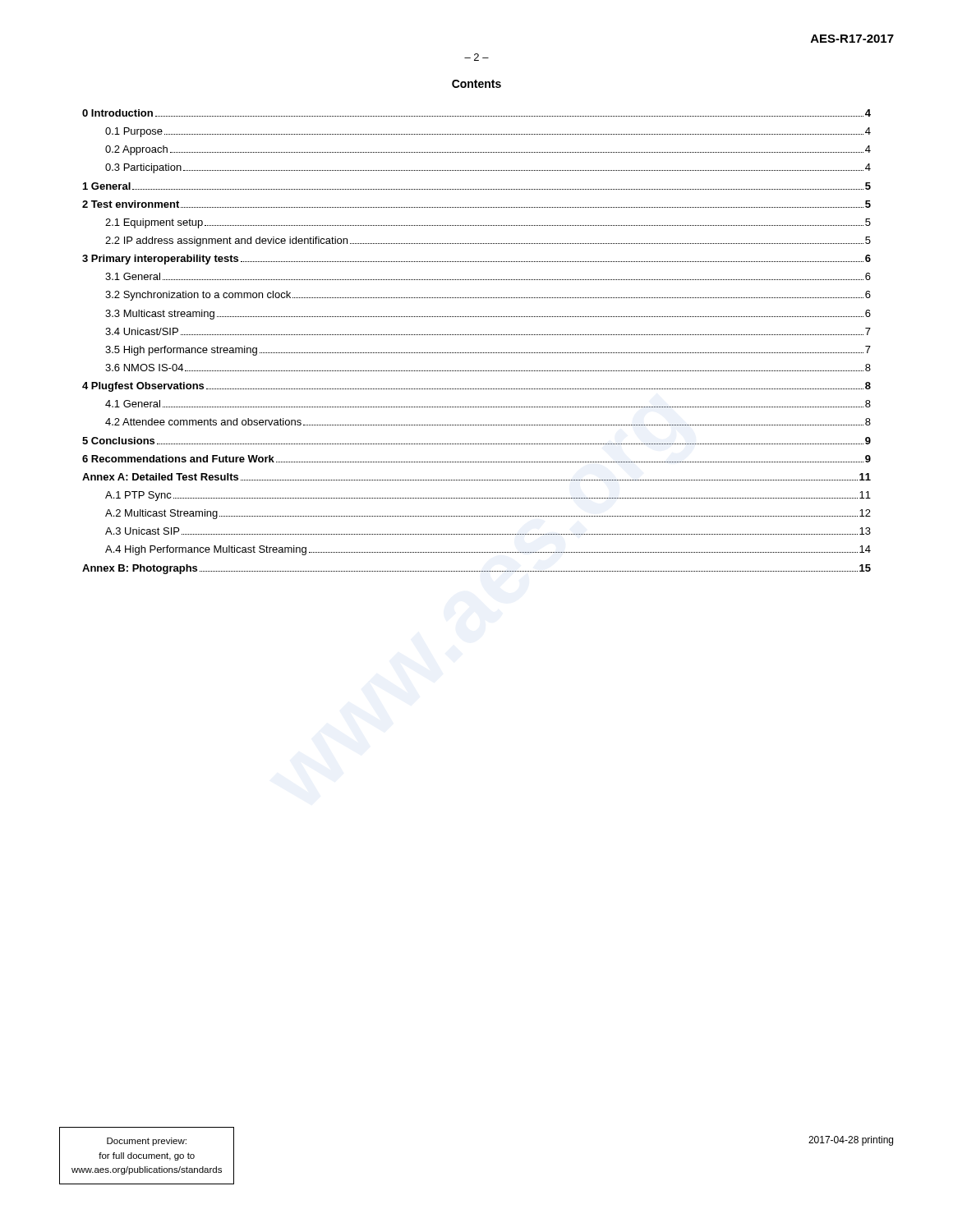Screen dimensions: 1232x953
Task: Find the text block starting "6 Recommendations and Future"
Action: point(476,459)
